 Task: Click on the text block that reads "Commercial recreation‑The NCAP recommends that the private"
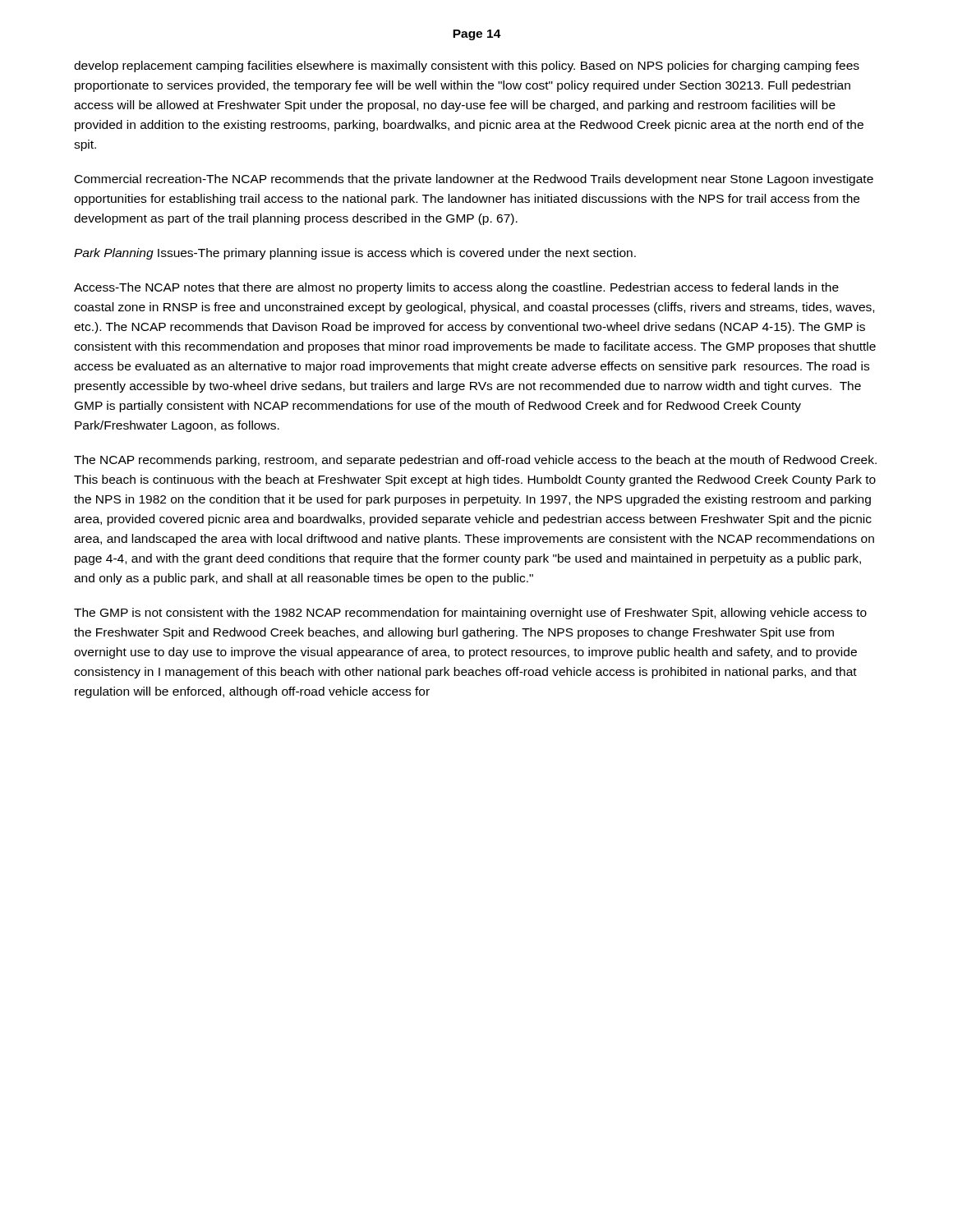[x=474, y=198]
